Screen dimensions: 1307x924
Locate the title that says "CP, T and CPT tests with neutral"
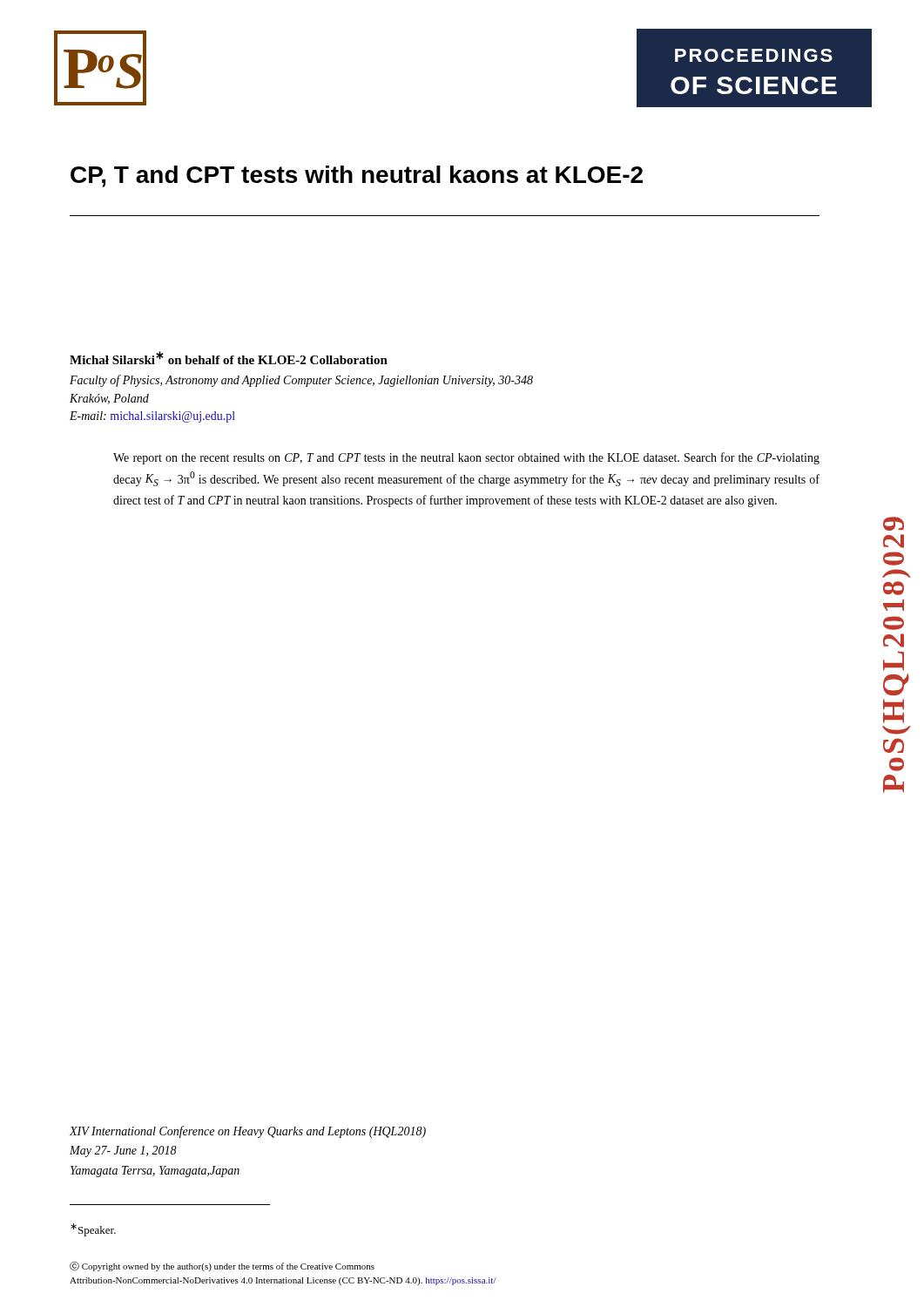pyautogui.click(x=357, y=175)
